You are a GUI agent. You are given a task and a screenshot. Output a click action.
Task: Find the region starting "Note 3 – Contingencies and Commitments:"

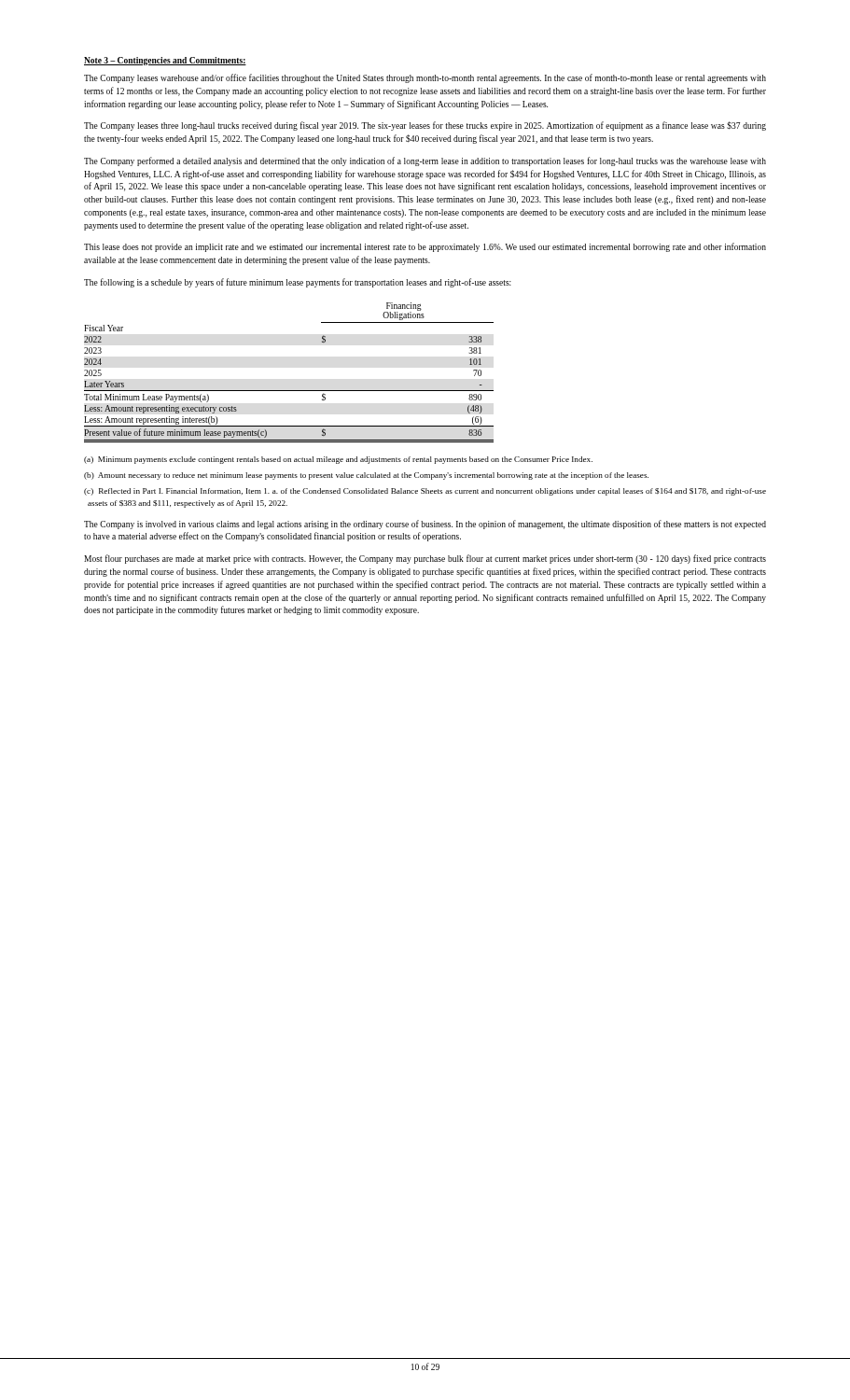165,61
